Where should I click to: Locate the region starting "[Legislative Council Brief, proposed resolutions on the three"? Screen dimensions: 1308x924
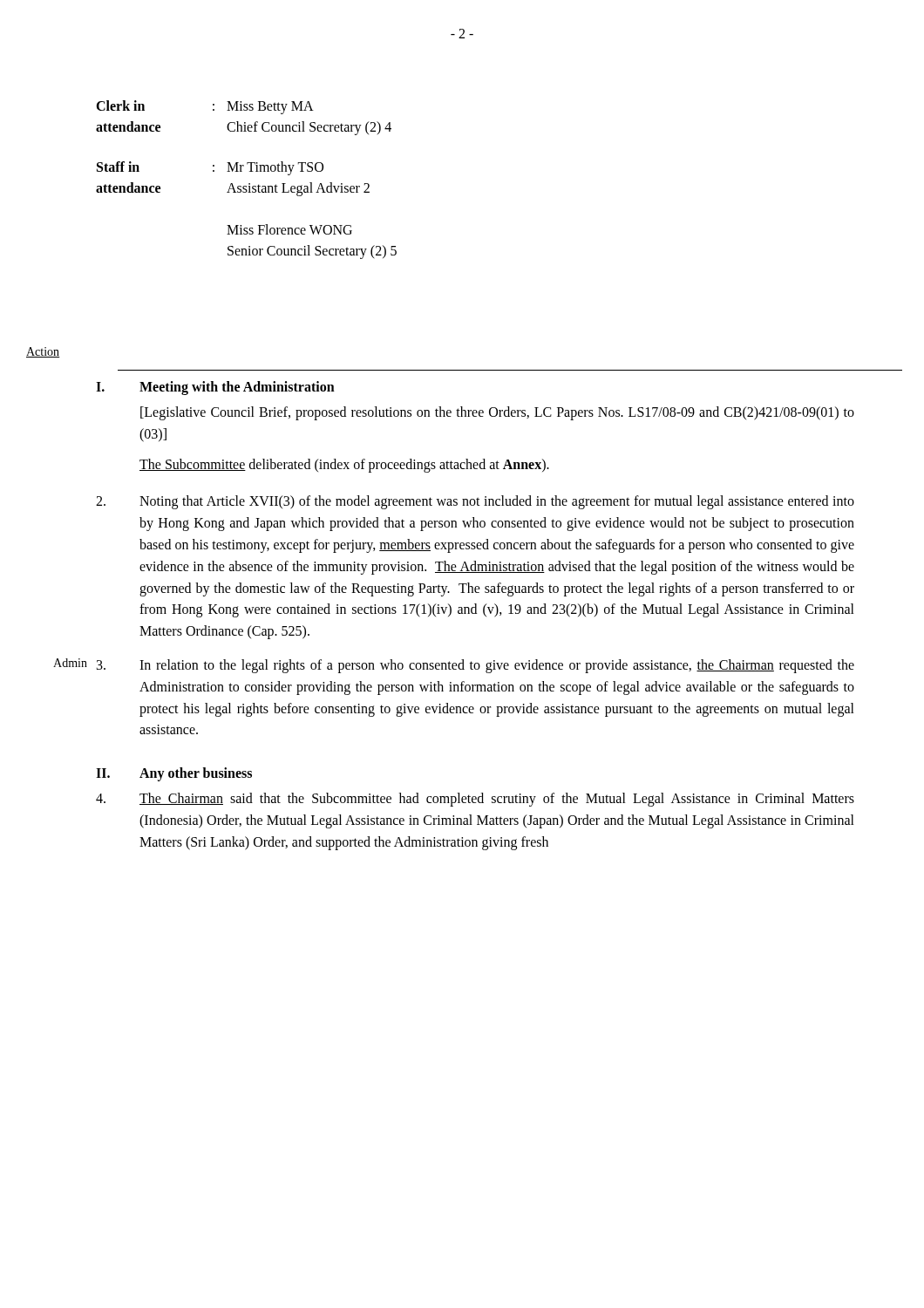tap(497, 423)
